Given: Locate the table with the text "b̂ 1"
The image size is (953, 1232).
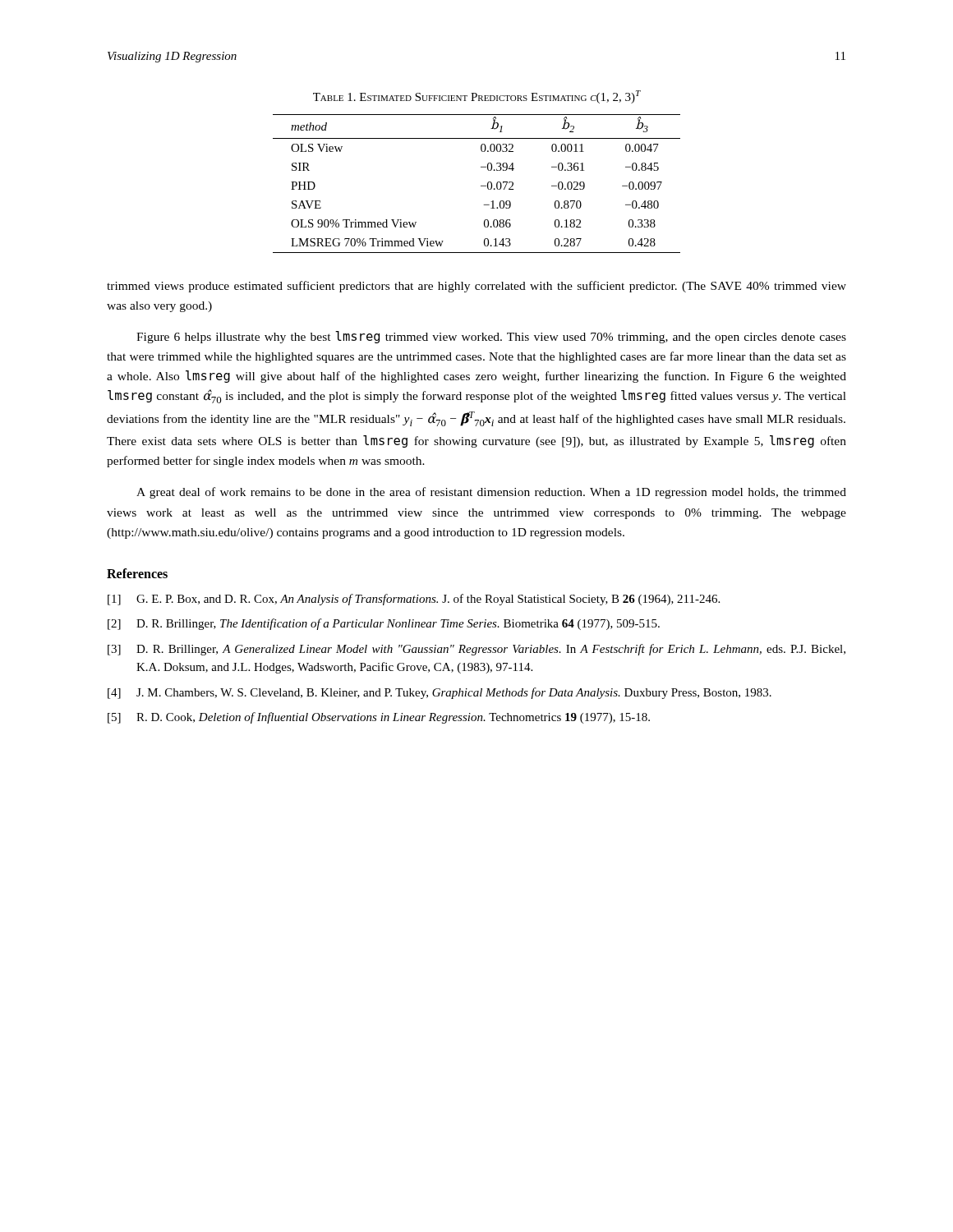Looking at the screenshot, I should tap(476, 184).
